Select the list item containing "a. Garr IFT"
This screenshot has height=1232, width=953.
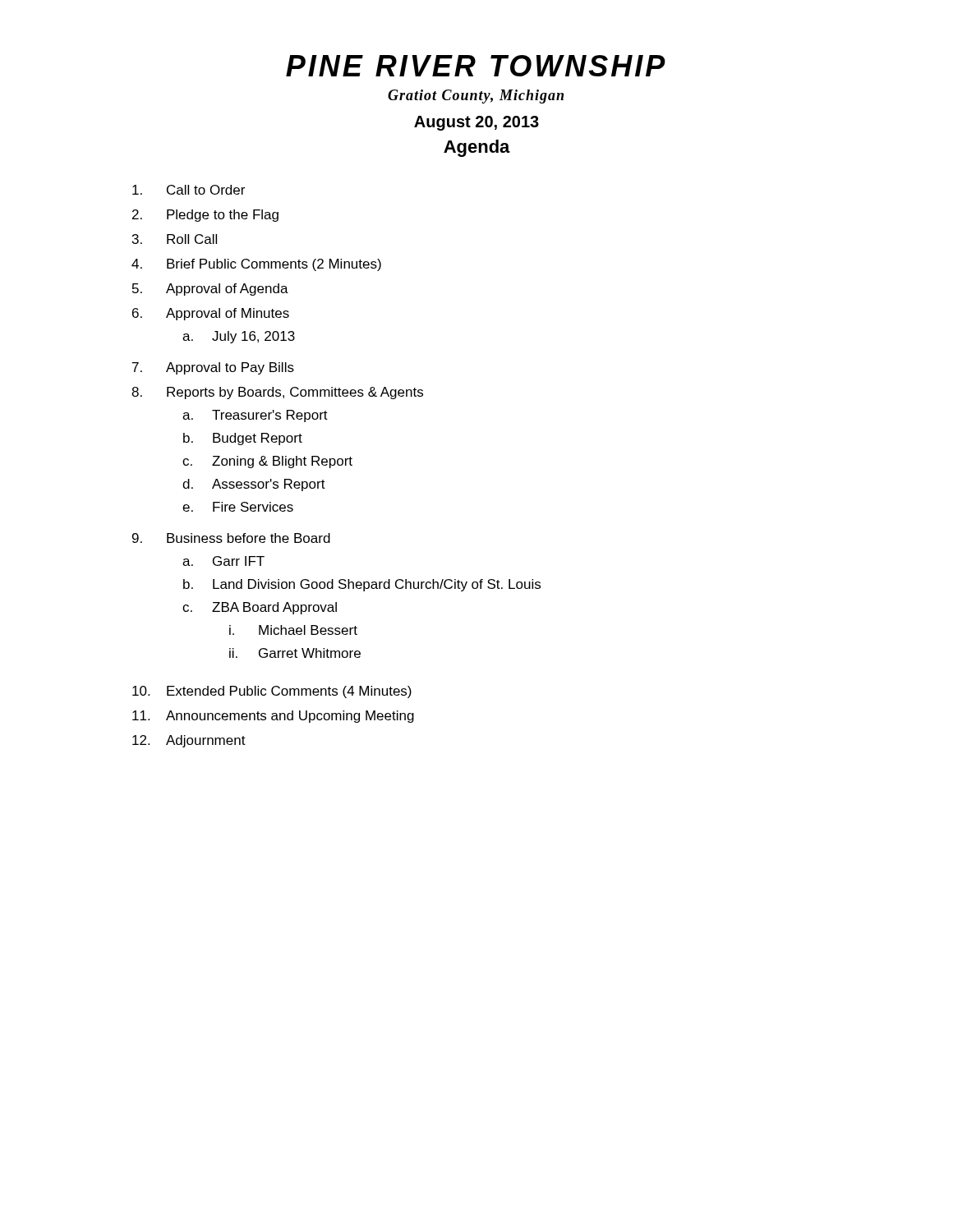click(x=224, y=562)
